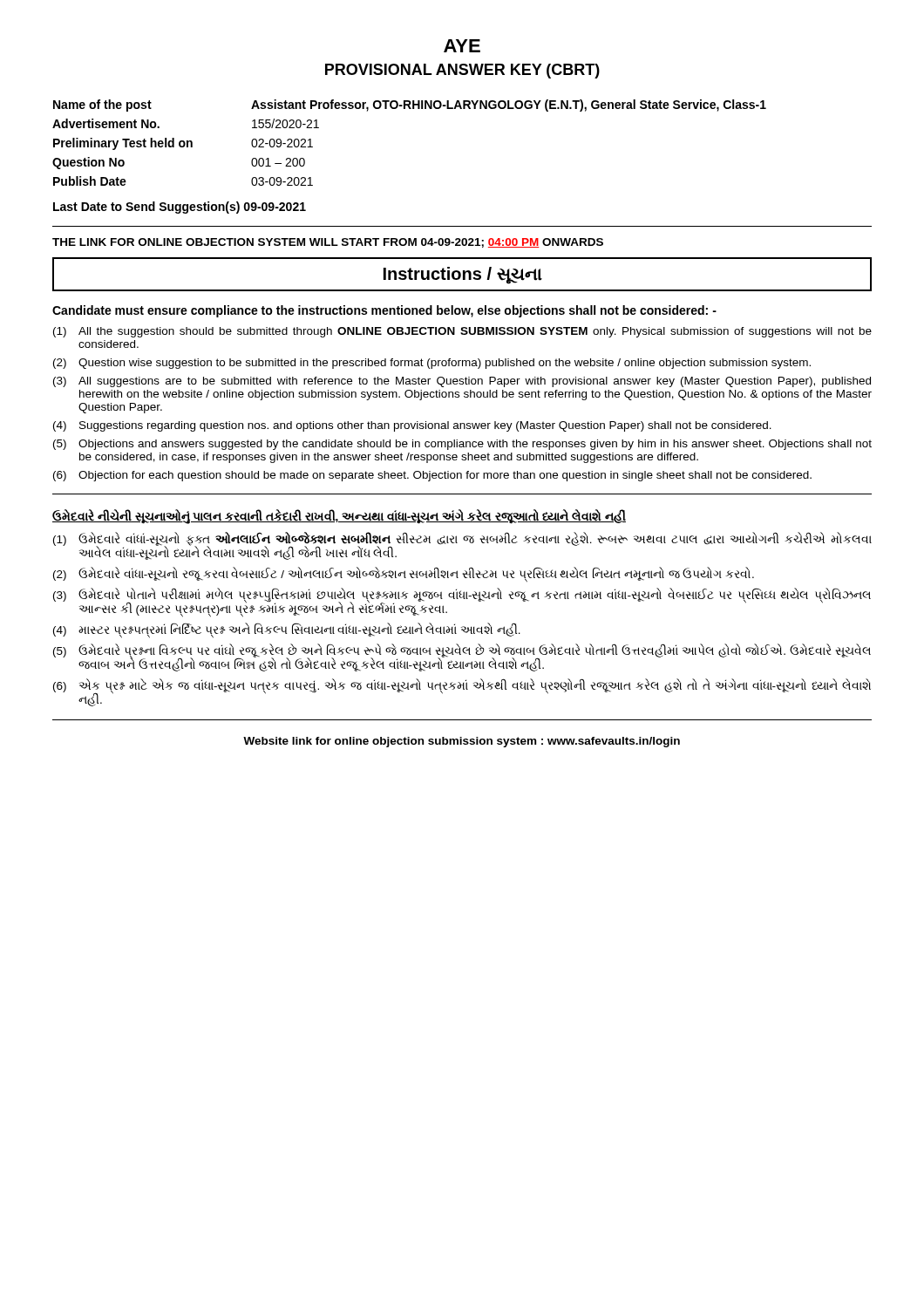This screenshot has width=924, height=1308.
Task: Point to the text starting "ઉમેદવારે નીચેની સૂચનાઓનું પાલન કરવાની તકેદારી રાખવી,"
Action: (339, 517)
